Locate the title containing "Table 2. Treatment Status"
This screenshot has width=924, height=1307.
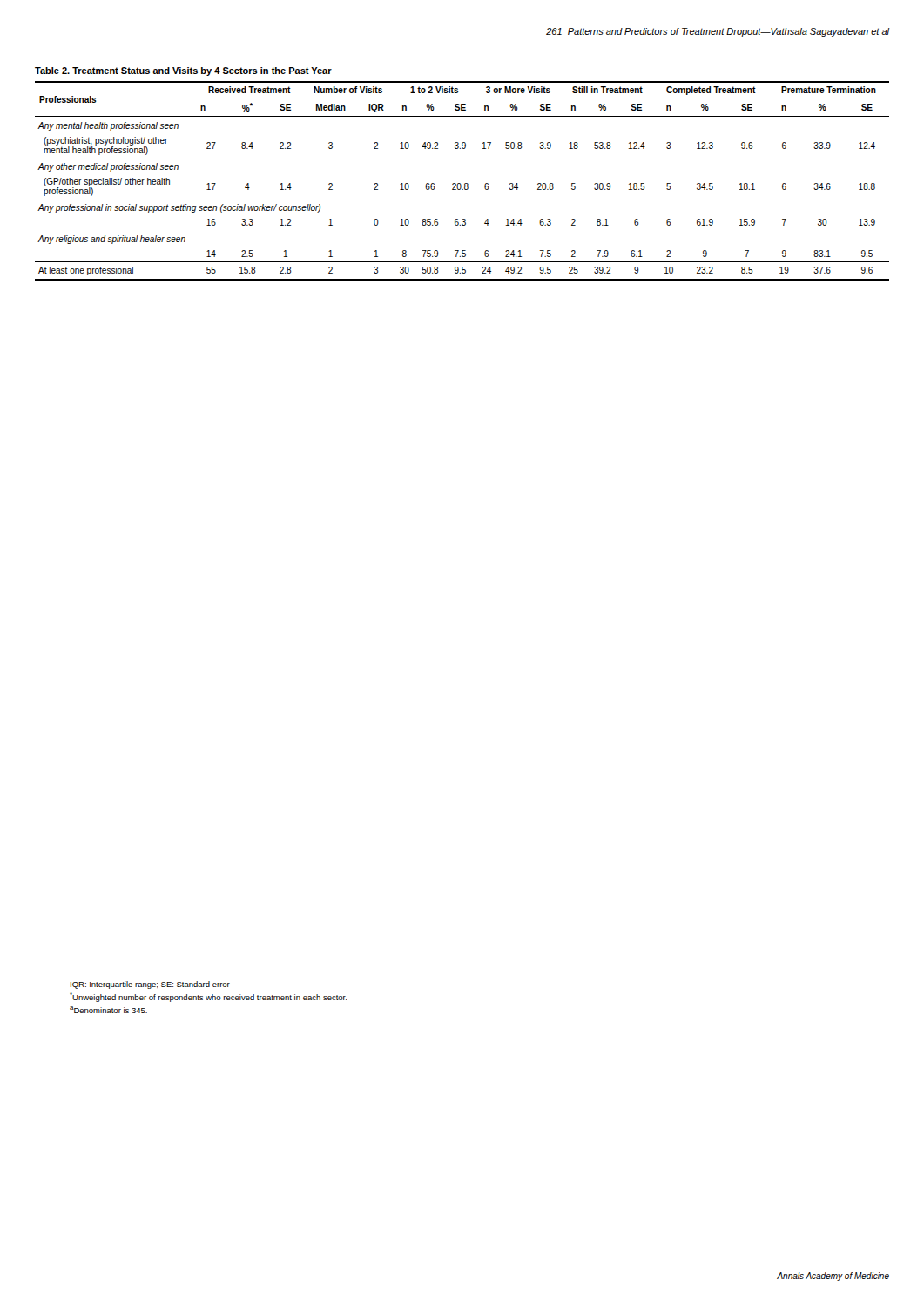tap(183, 71)
